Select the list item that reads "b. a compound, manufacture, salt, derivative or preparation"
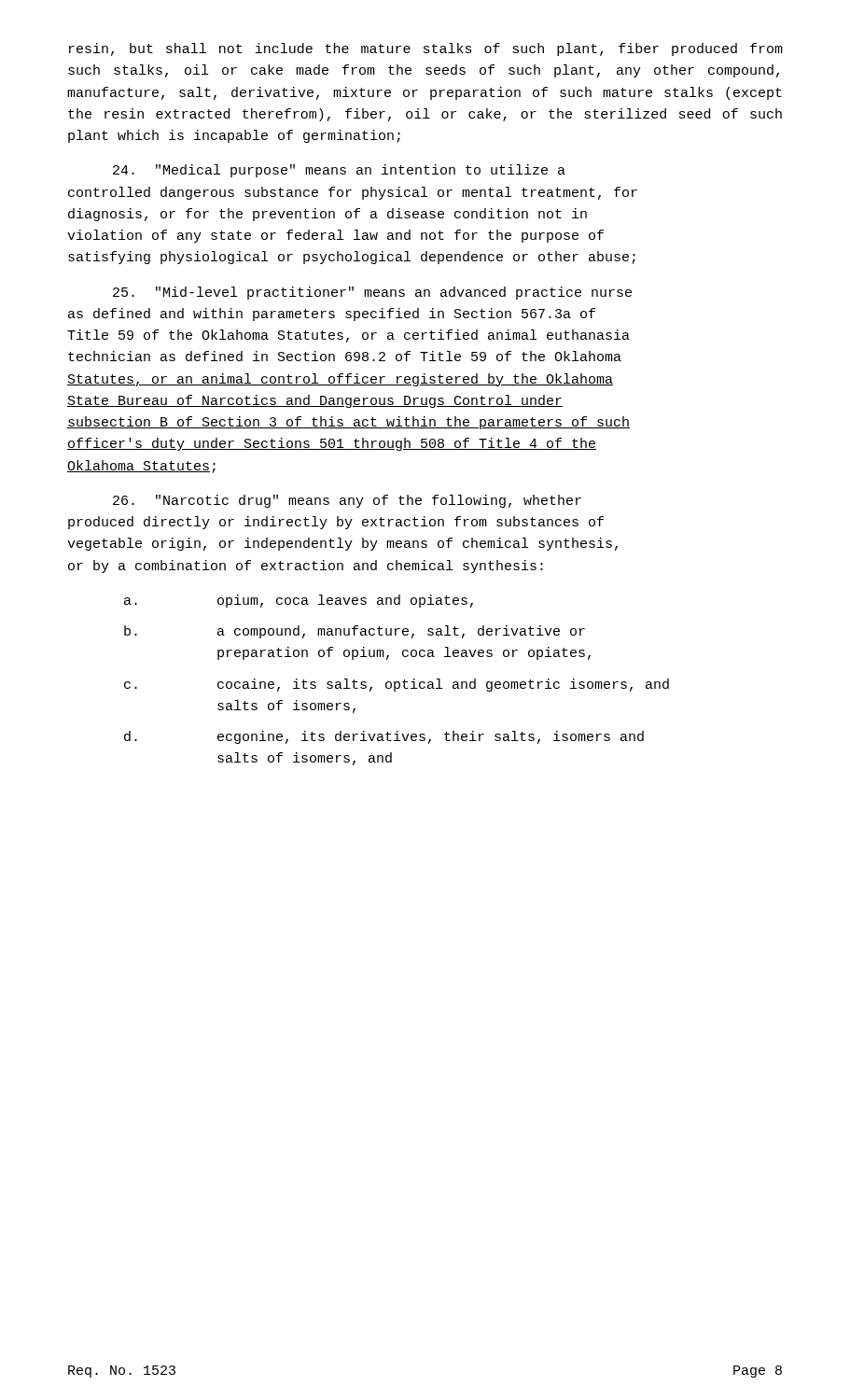Screen dimensions: 1400x850 tap(425, 643)
